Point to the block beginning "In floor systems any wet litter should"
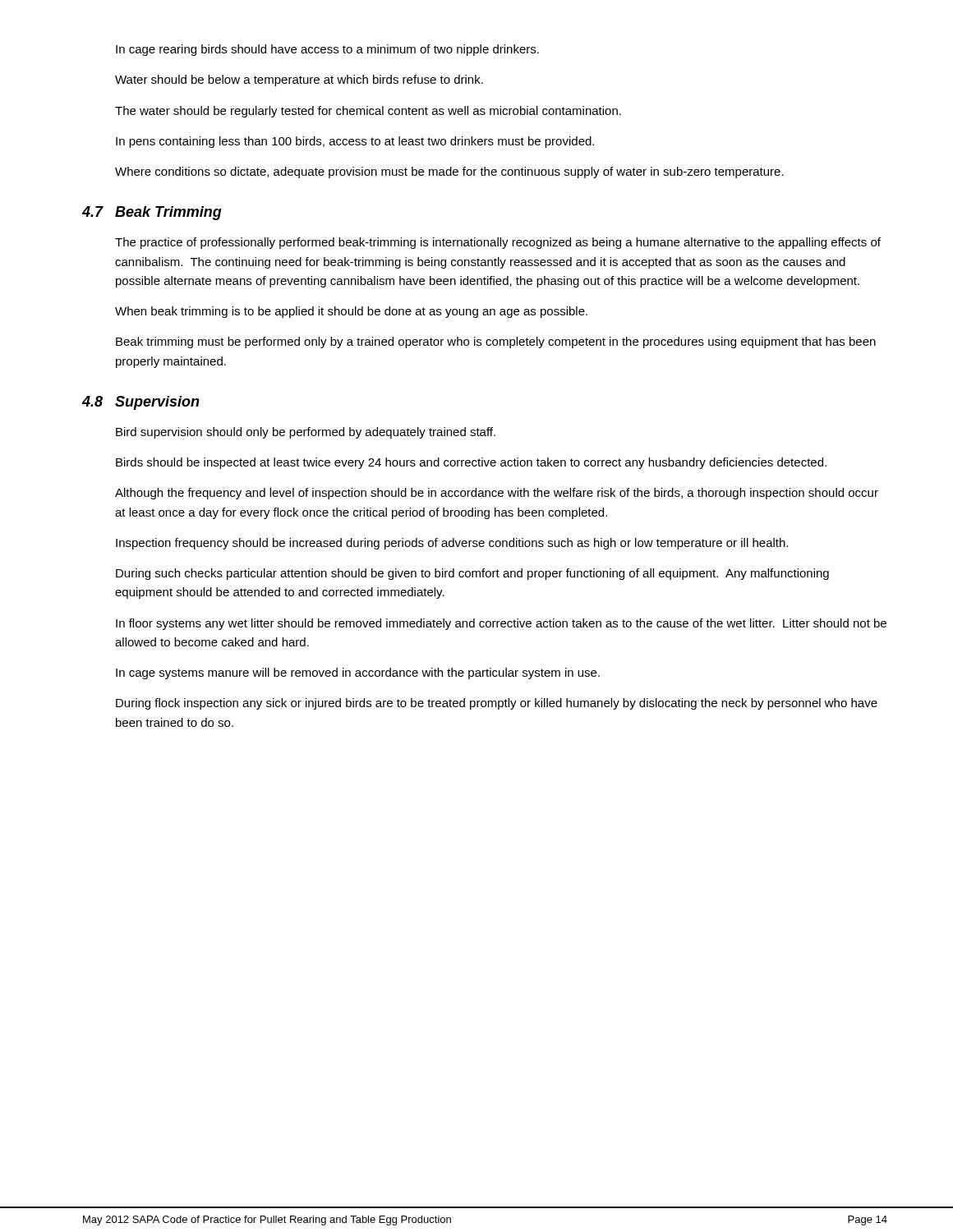953x1232 pixels. click(501, 632)
